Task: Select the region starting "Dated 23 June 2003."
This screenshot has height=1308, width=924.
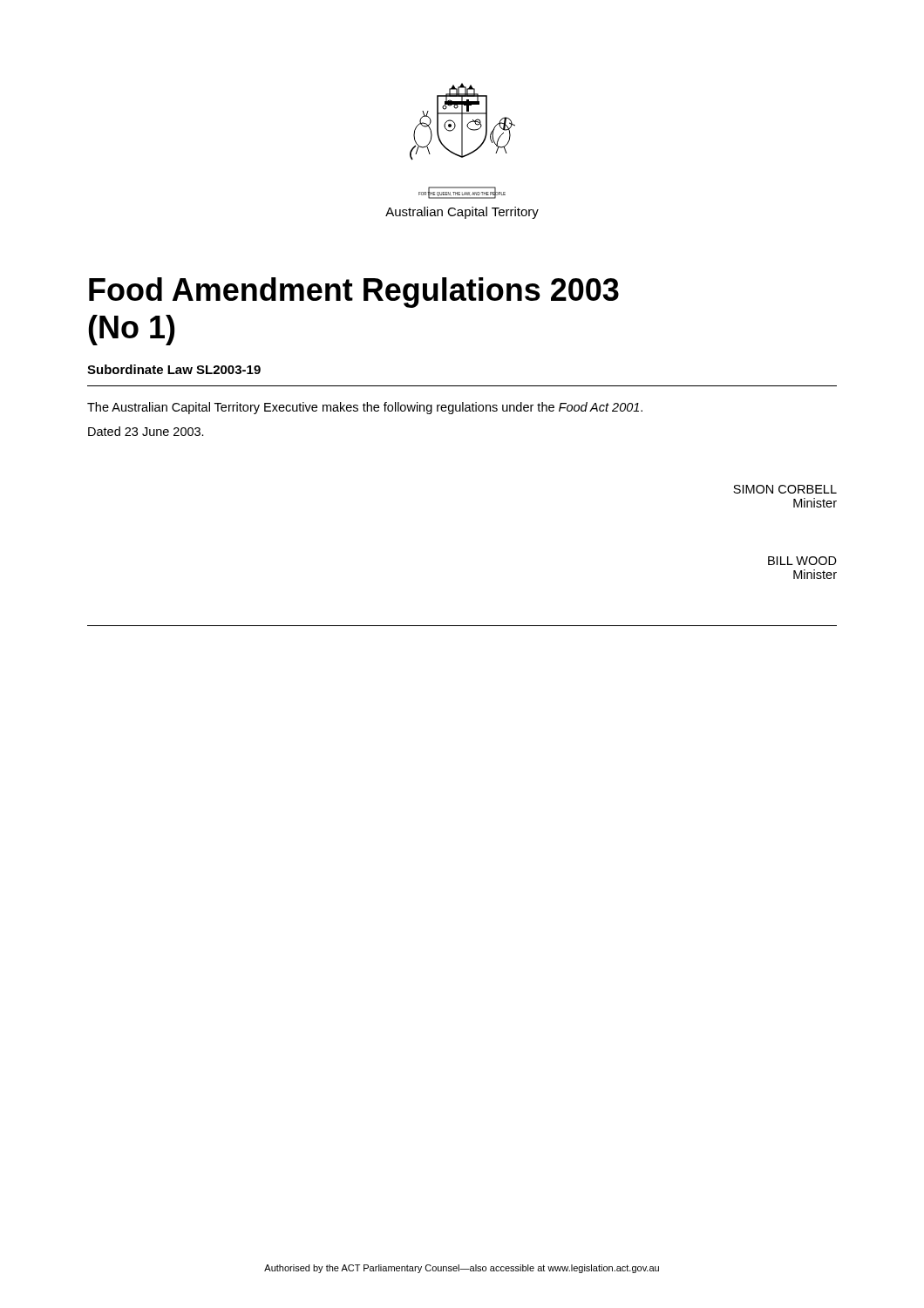Action: point(146,432)
